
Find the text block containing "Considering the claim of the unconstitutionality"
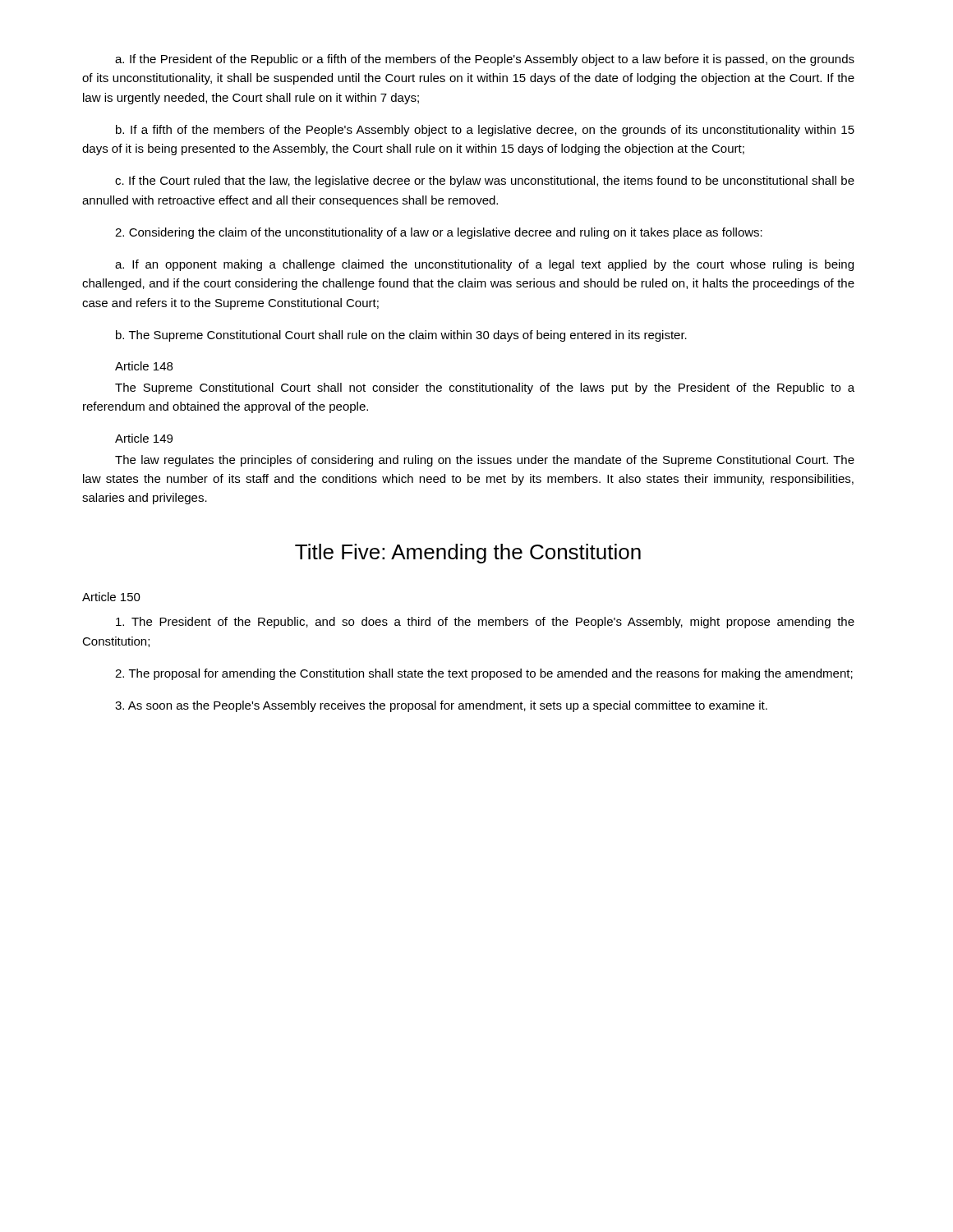(x=439, y=232)
